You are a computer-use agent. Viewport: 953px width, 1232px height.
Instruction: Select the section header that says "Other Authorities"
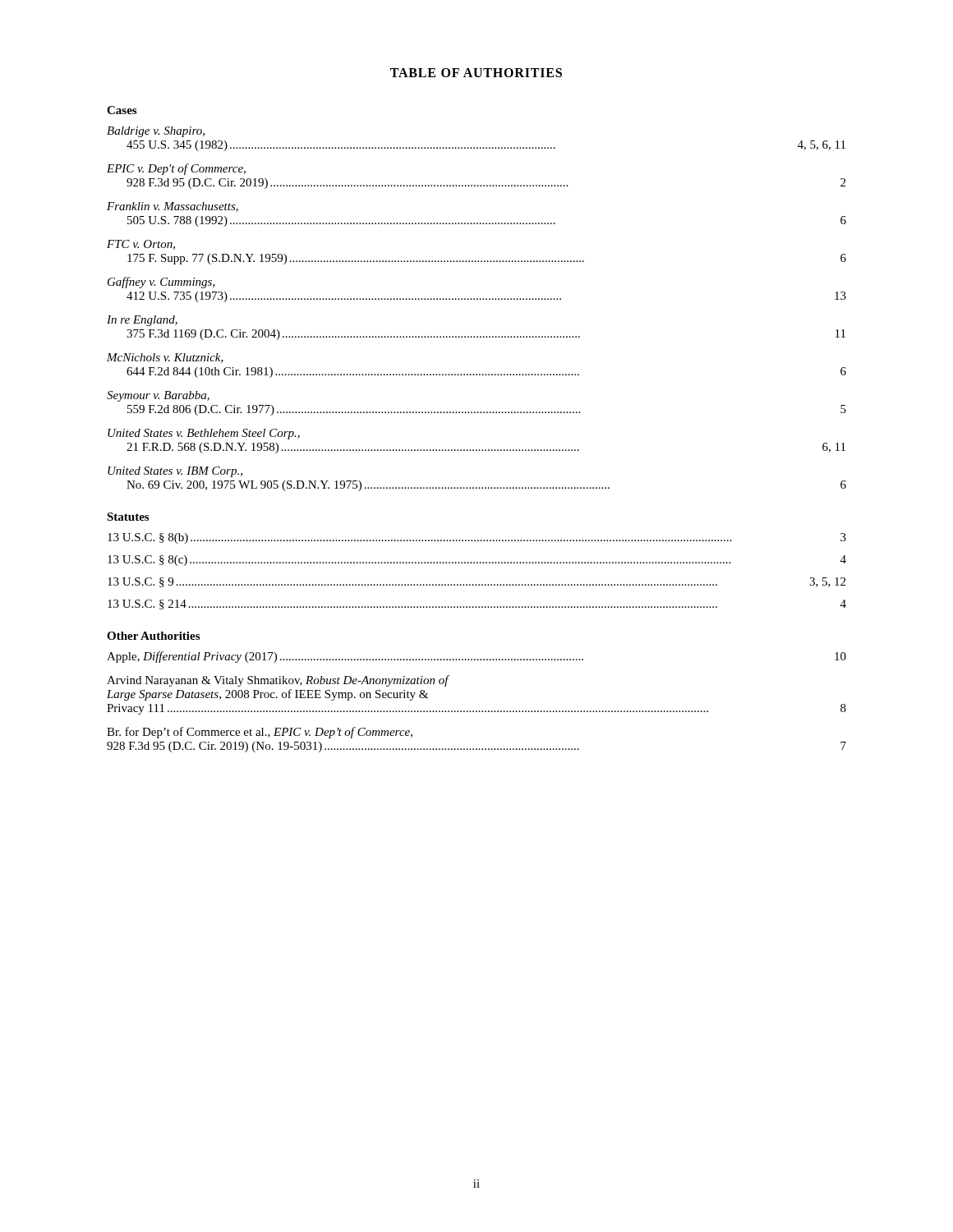tap(153, 636)
